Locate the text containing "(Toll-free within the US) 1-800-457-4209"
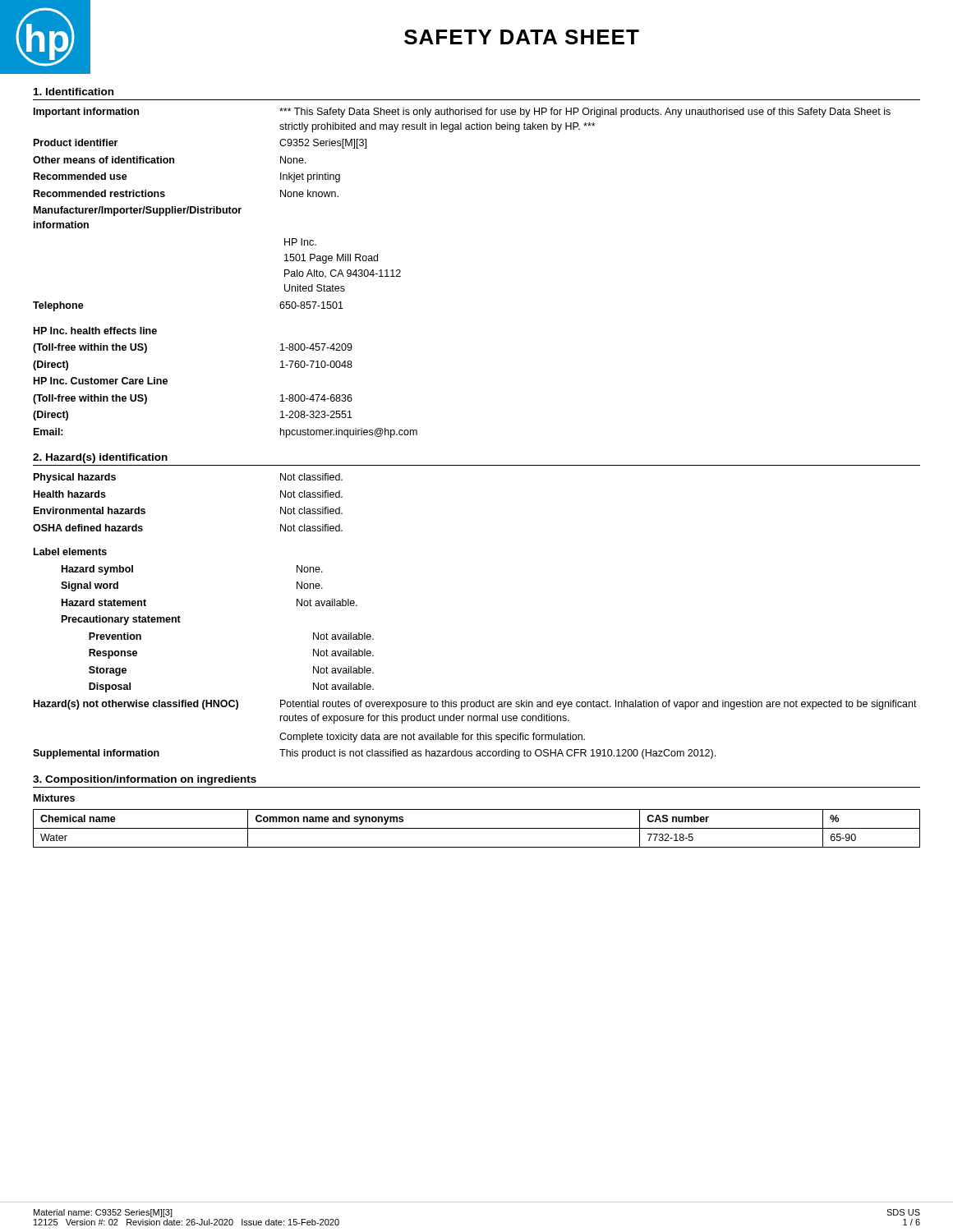 point(89,348)
